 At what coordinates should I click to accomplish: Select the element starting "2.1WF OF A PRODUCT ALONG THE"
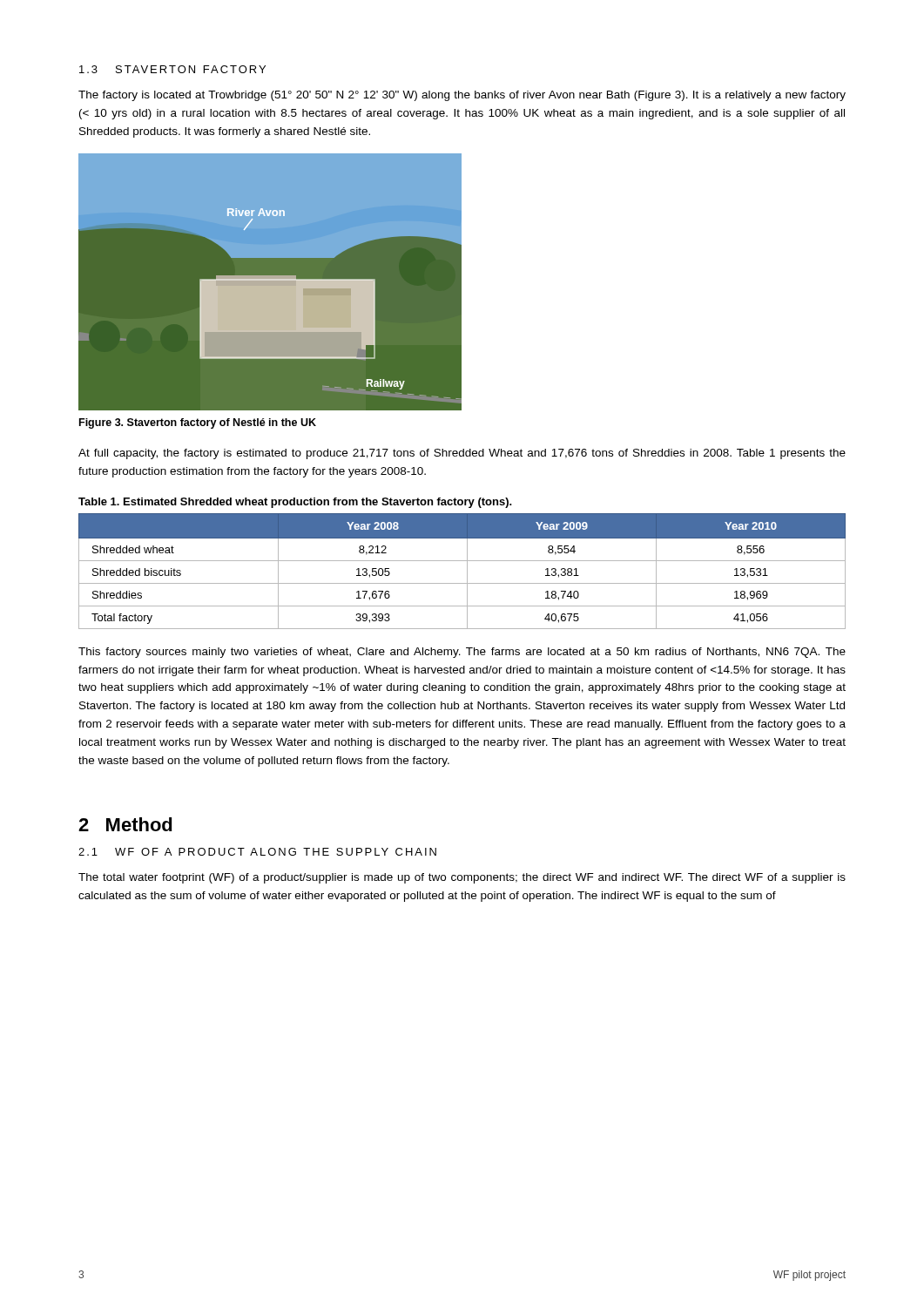259,852
